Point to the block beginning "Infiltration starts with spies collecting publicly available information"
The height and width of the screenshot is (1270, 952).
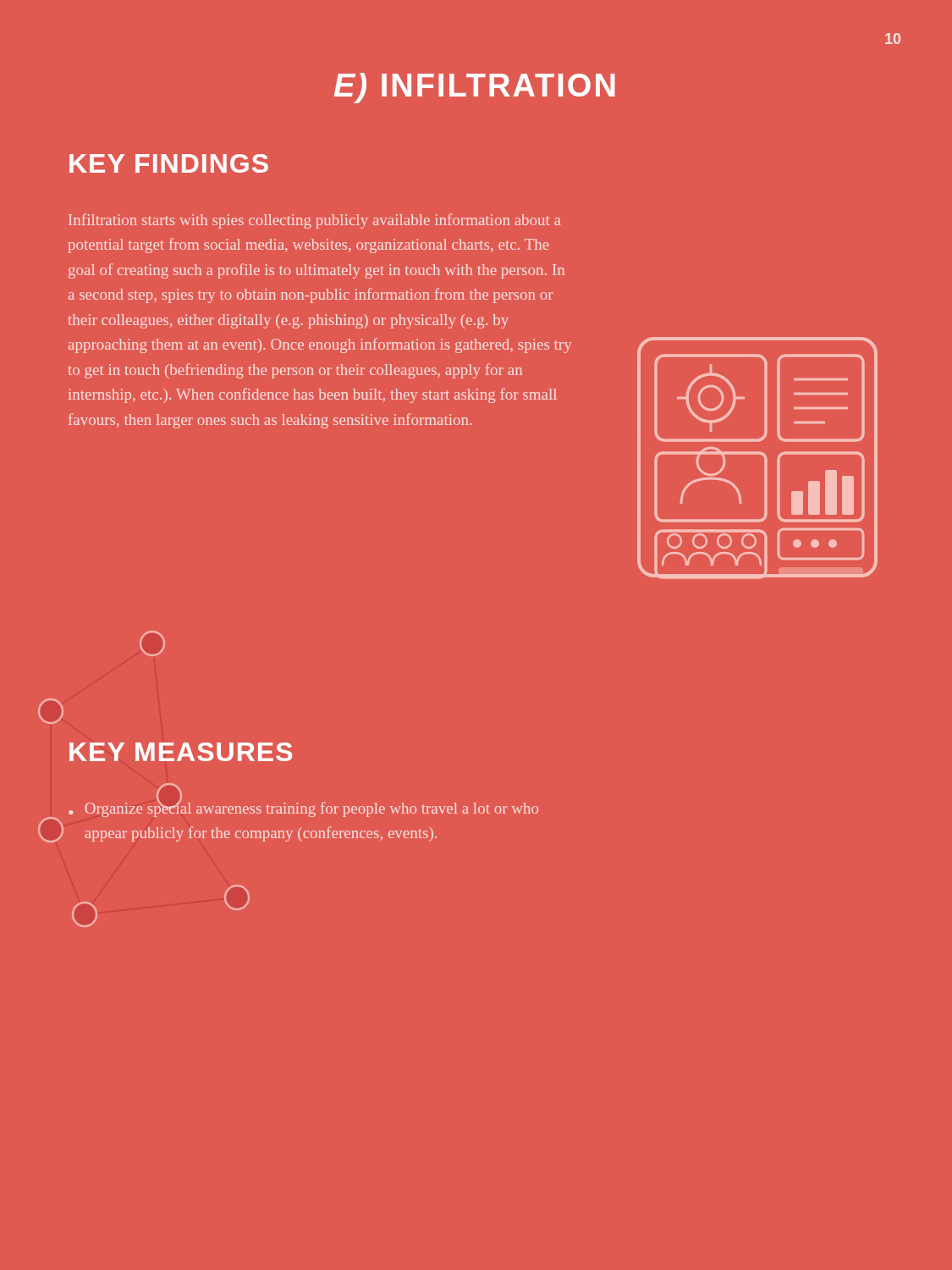(x=320, y=319)
